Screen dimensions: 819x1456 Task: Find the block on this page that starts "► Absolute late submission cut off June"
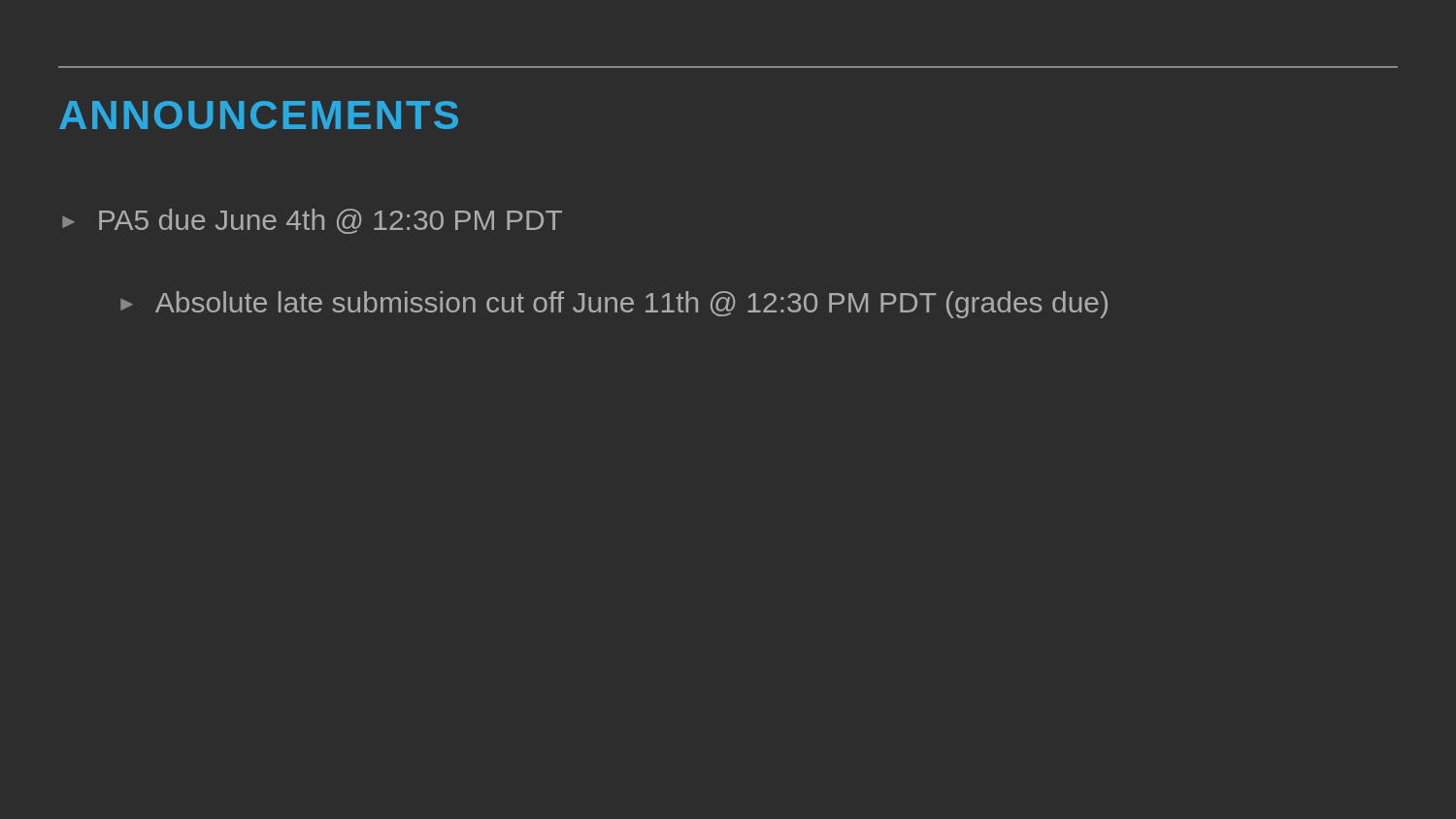coord(613,303)
